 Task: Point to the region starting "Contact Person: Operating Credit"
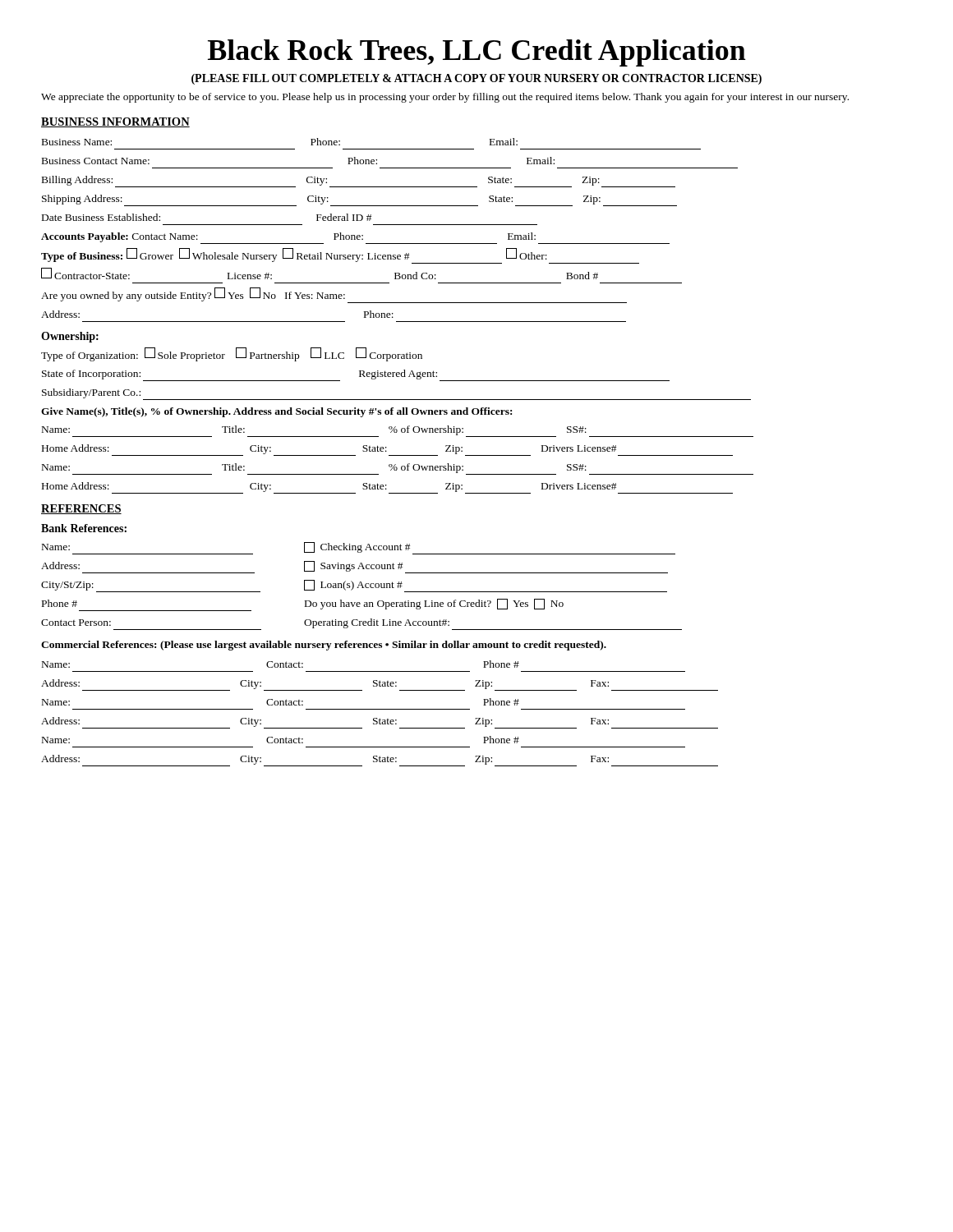pyautogui.click(x=476, y=623)
